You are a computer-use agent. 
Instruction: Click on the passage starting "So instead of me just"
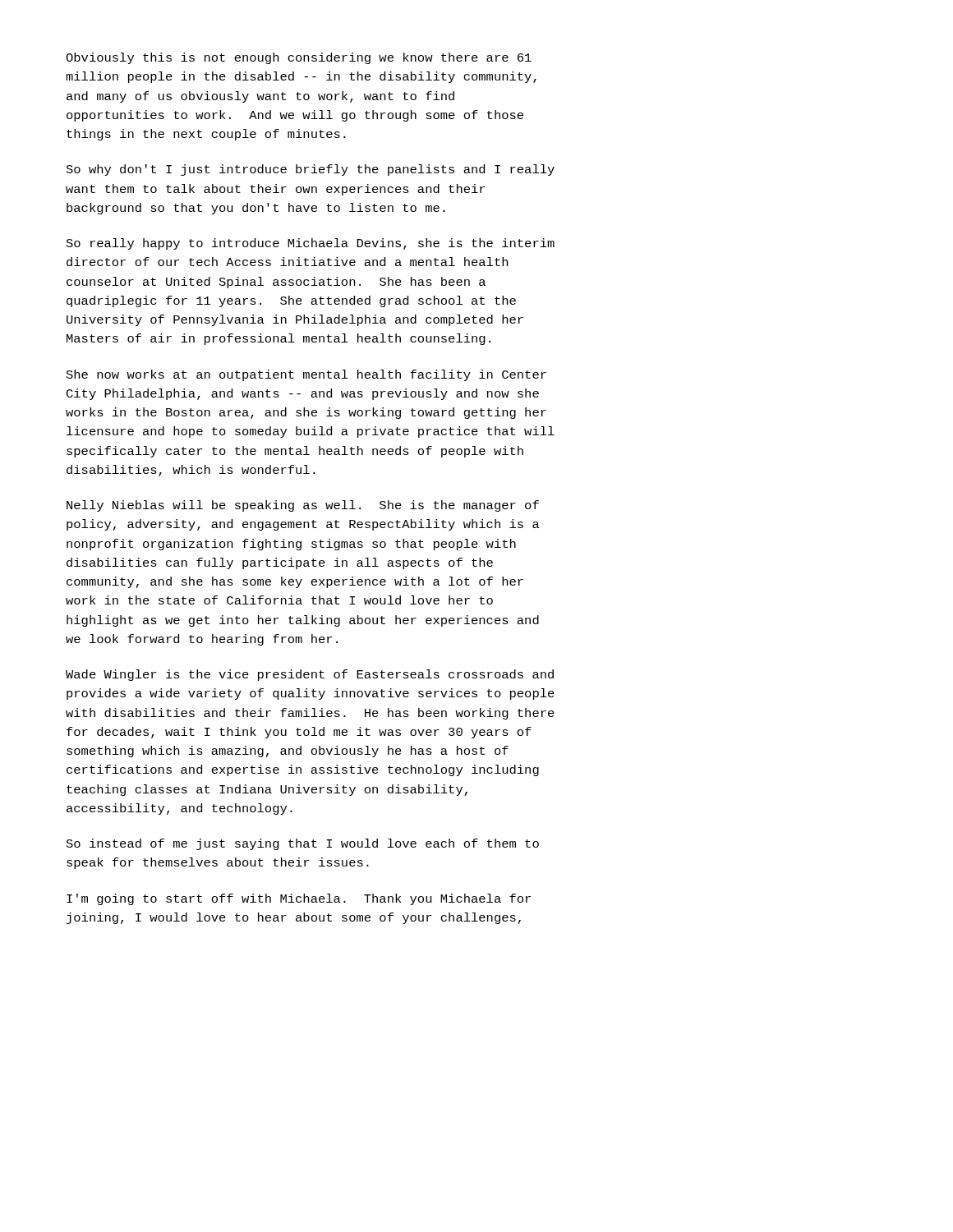click(x=303, y=854)
